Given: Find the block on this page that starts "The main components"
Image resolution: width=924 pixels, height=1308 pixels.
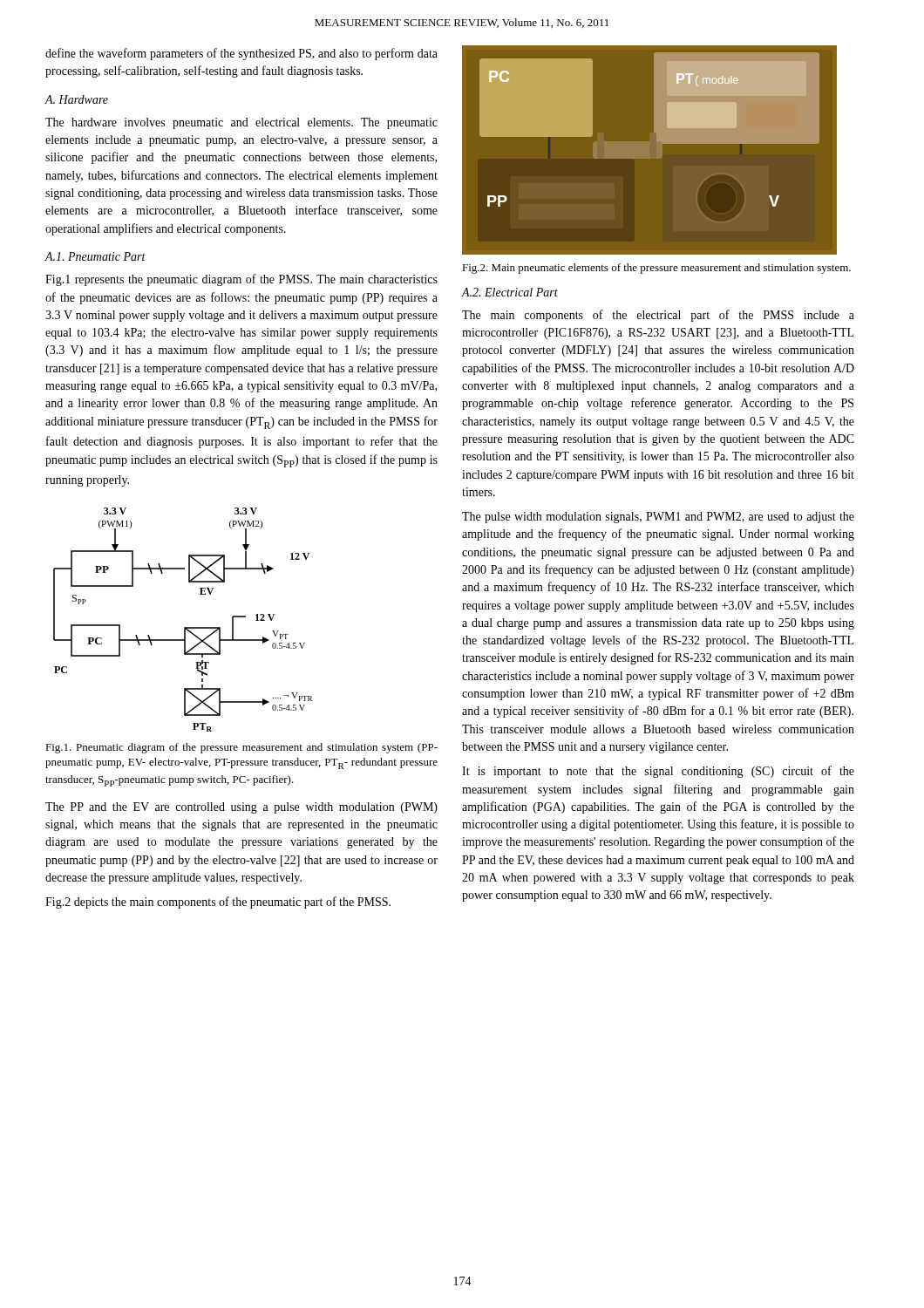Looking at the screenshot, I should tap(658, 606).
